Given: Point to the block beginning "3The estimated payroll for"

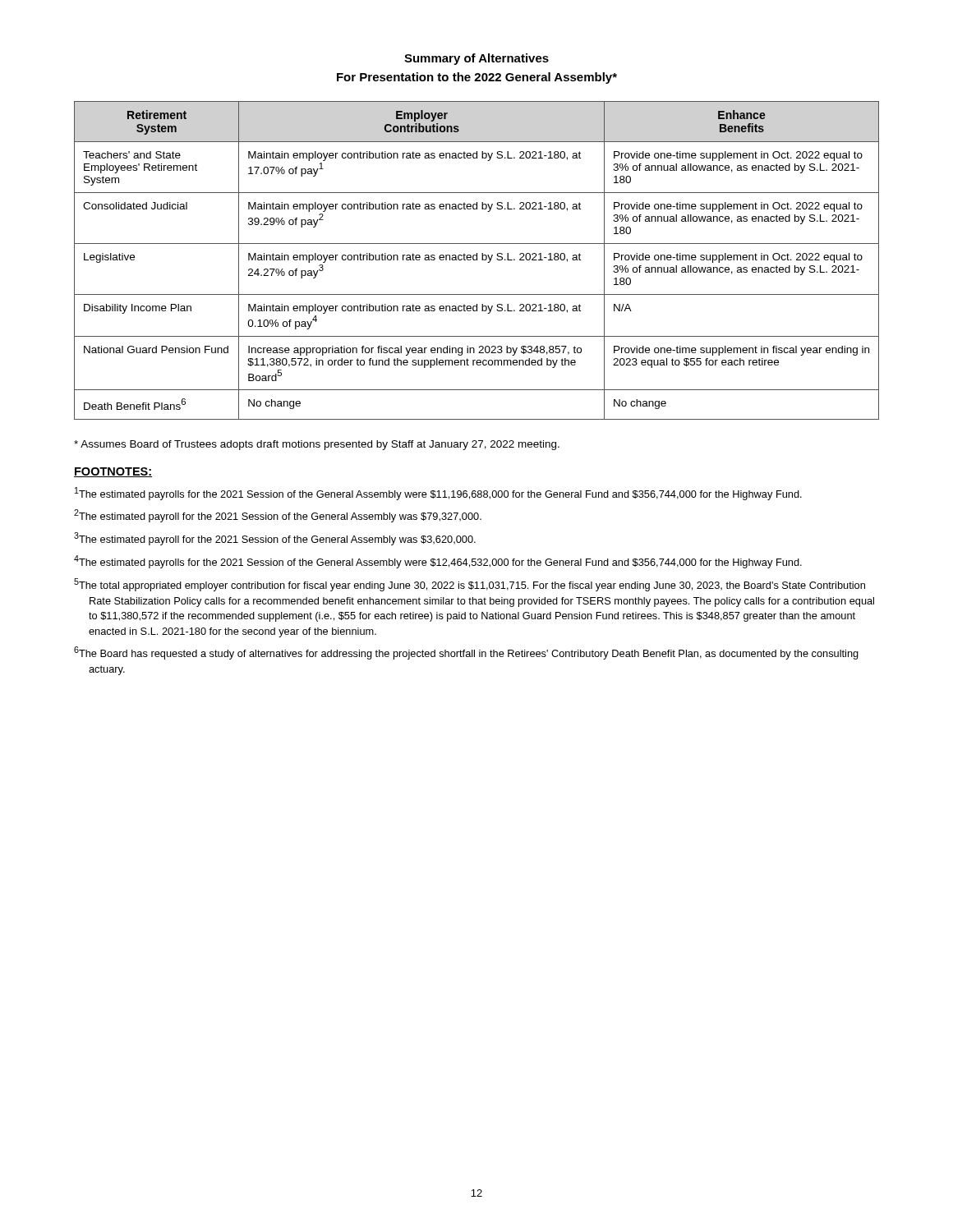Looking at the screenshot, I should point(275,538).
